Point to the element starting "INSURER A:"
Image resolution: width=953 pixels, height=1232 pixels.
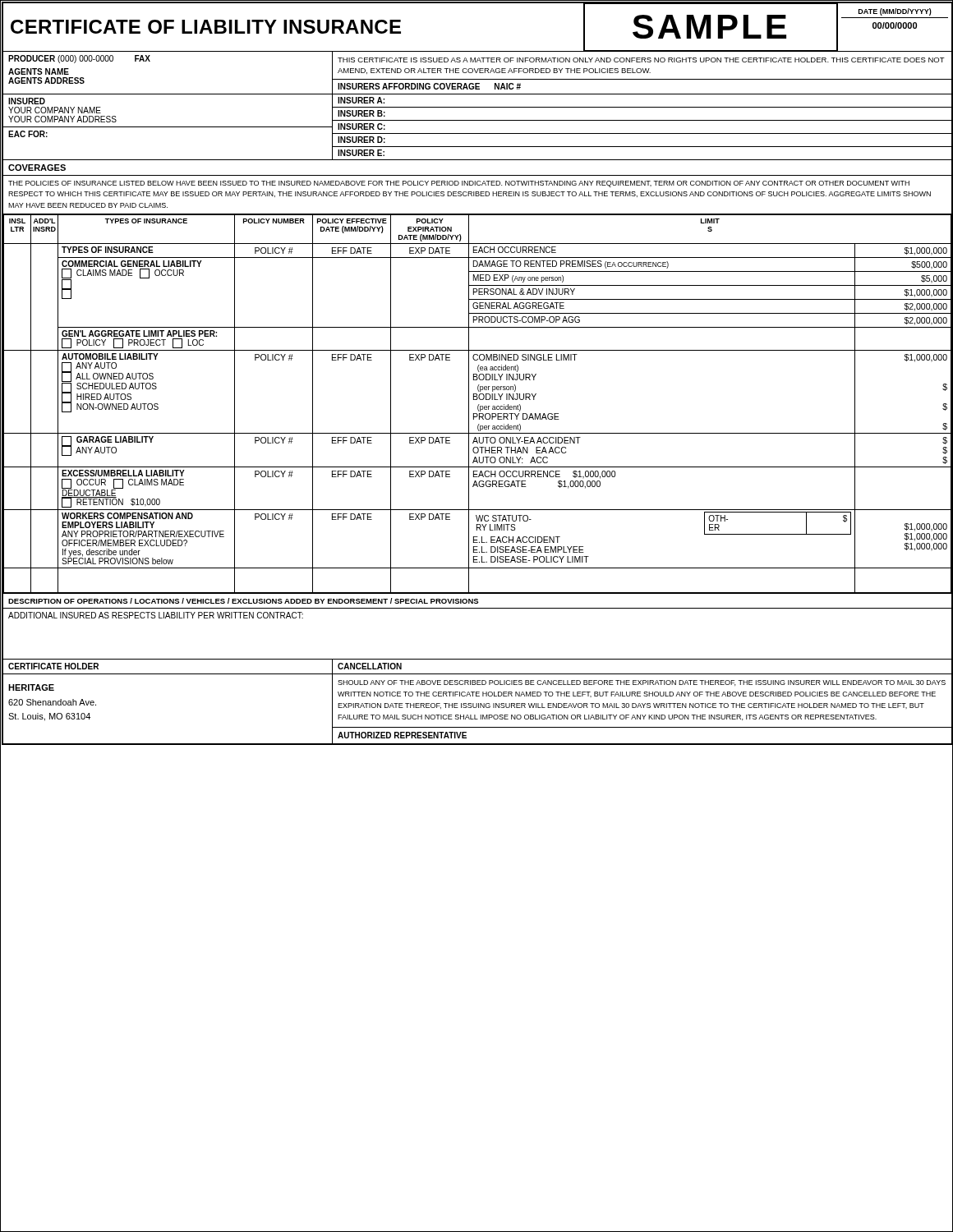(361, 100)
